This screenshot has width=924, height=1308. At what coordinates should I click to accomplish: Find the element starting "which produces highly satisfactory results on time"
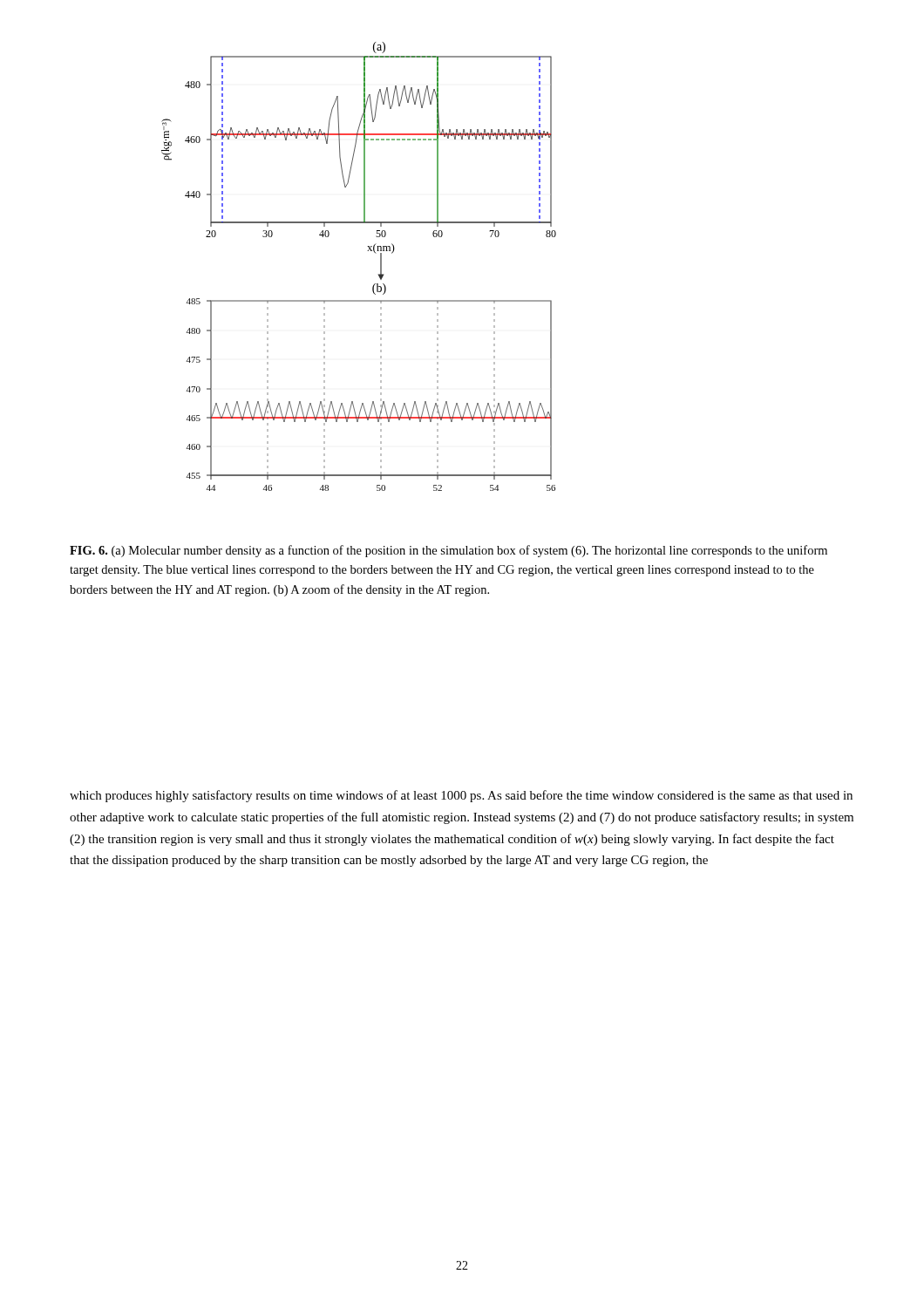[462, 828]
